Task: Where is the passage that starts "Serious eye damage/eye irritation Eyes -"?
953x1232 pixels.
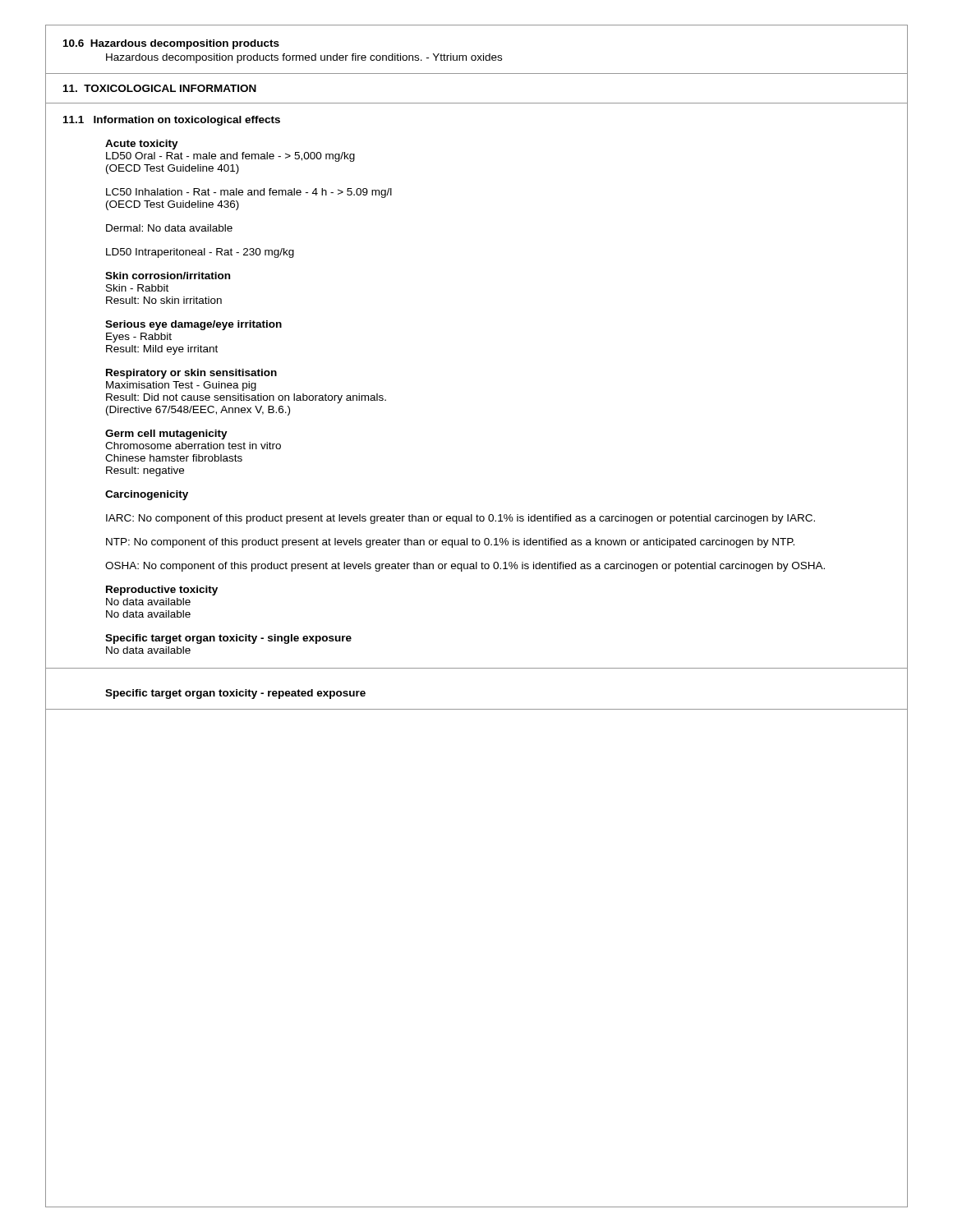Action: (194, 336)
